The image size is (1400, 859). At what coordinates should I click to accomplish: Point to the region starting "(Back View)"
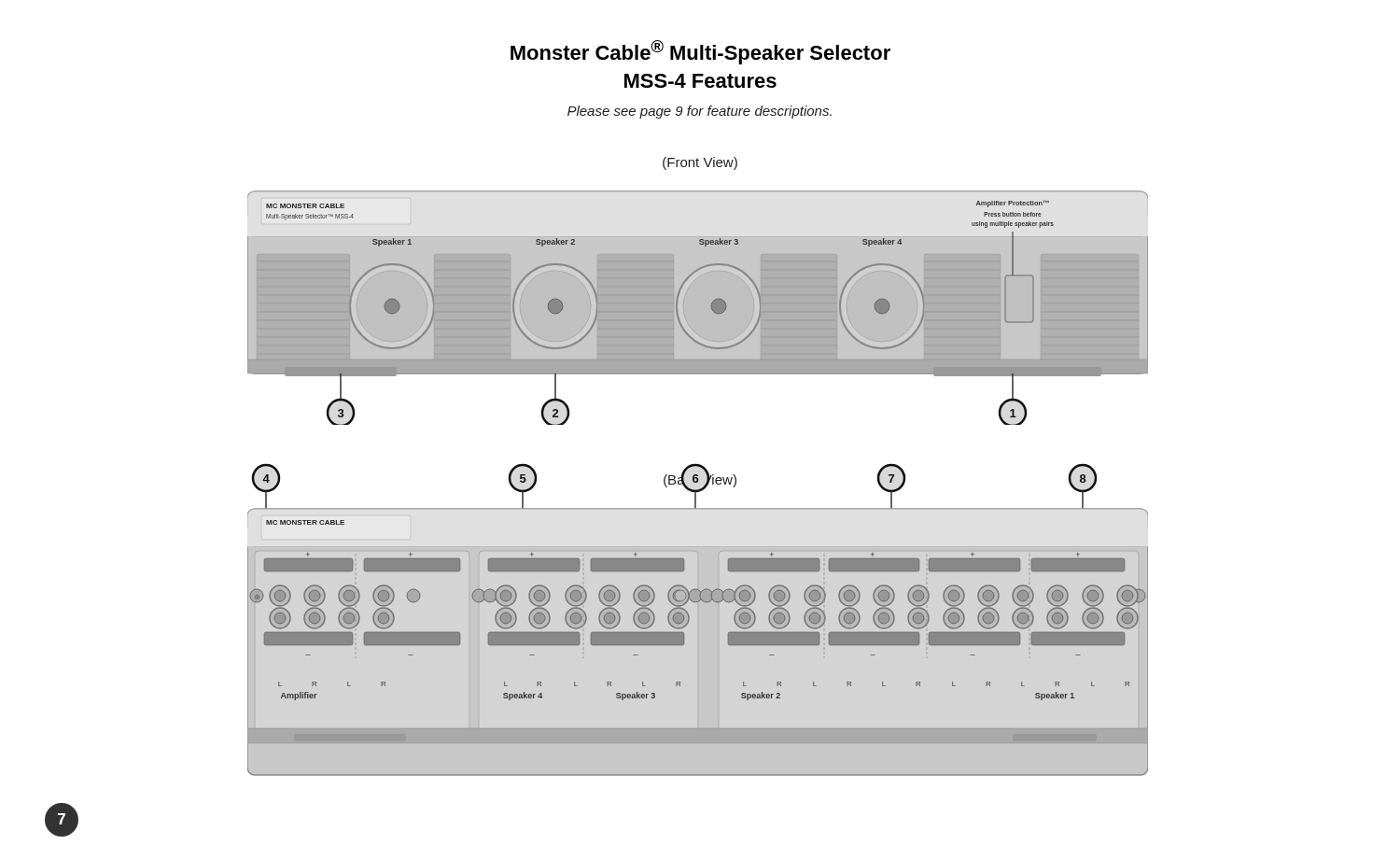pos(700,479)
